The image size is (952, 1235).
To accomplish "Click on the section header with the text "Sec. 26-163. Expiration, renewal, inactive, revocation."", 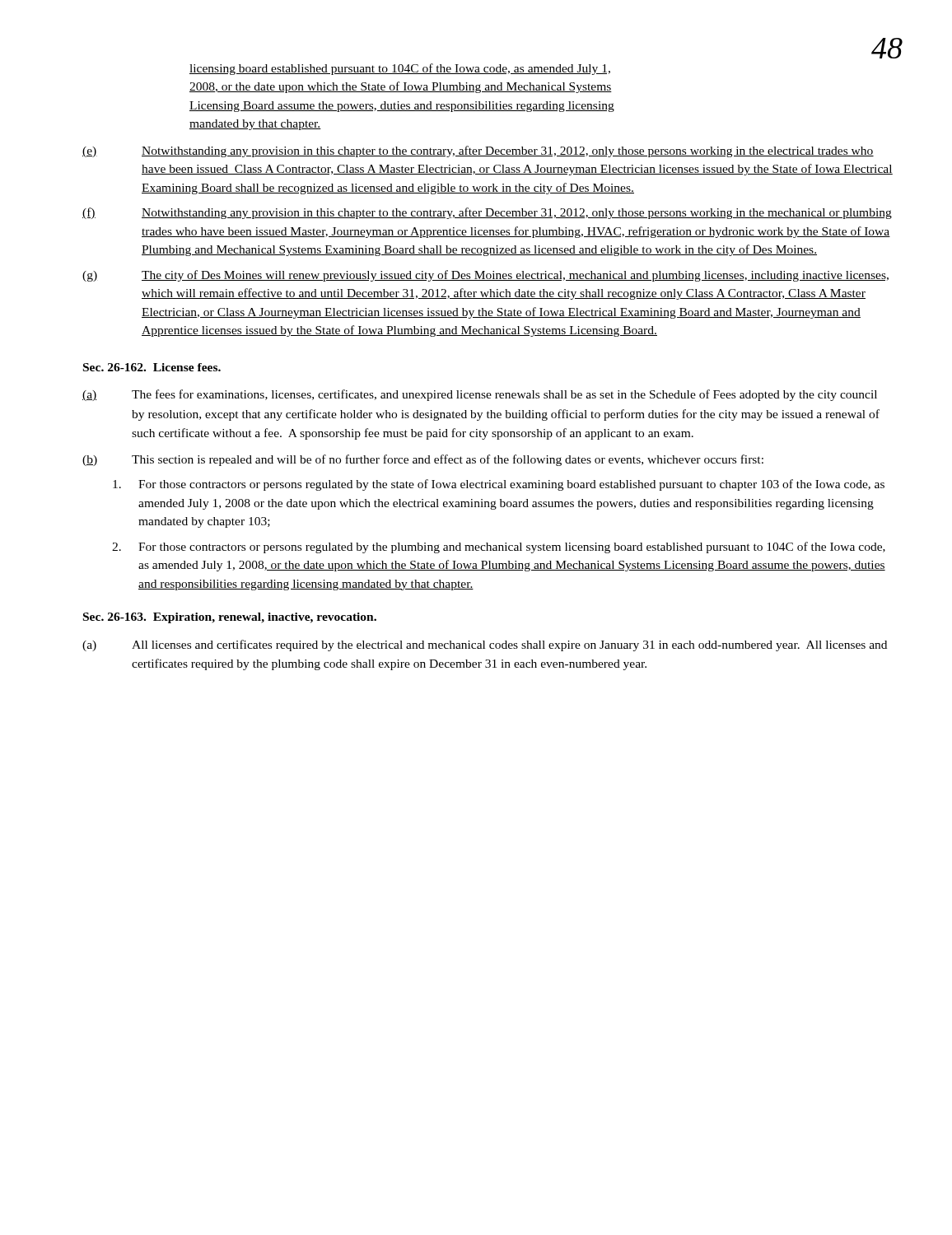I will 230,616.
